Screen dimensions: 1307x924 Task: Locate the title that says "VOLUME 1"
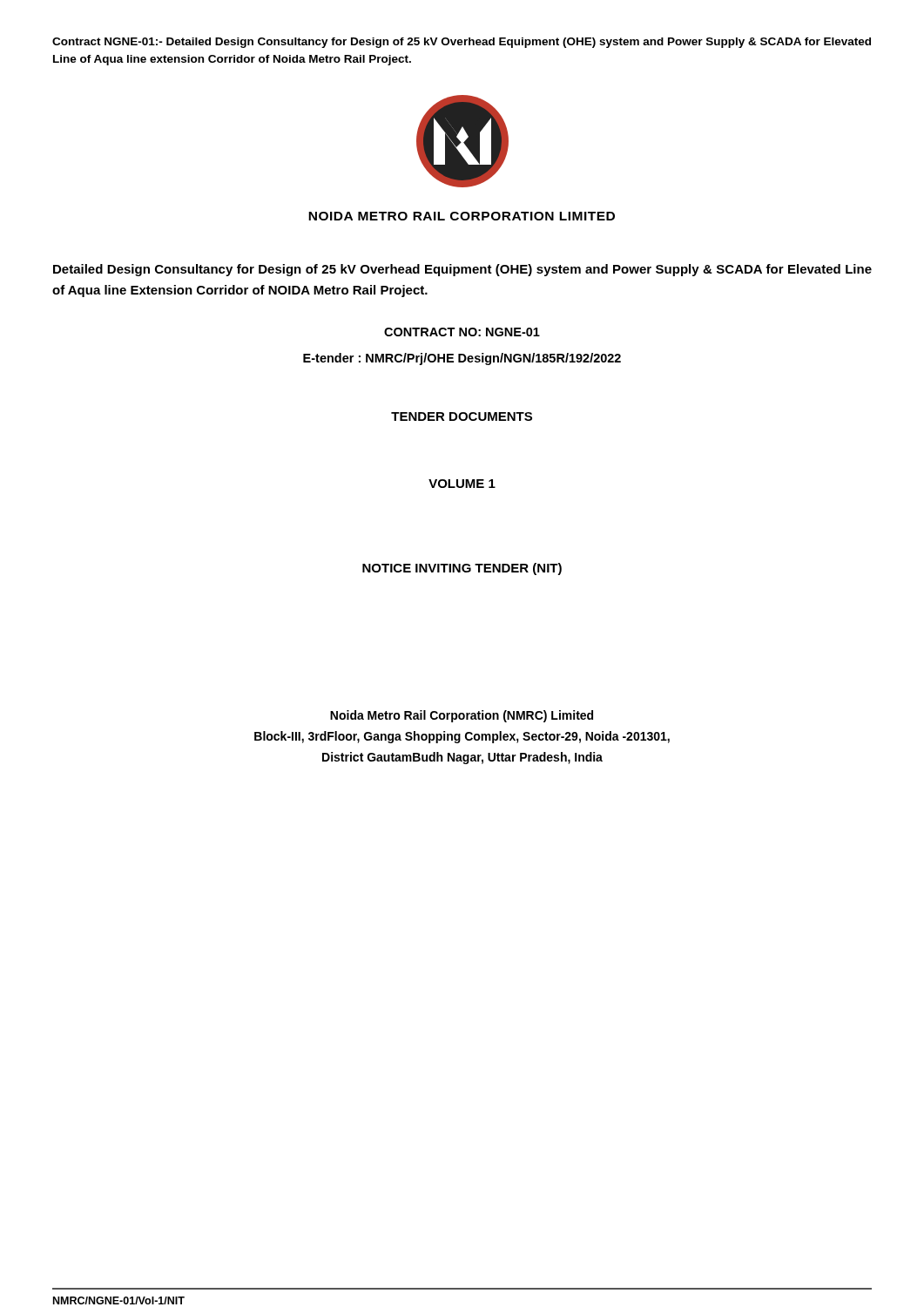click(462, 483)
